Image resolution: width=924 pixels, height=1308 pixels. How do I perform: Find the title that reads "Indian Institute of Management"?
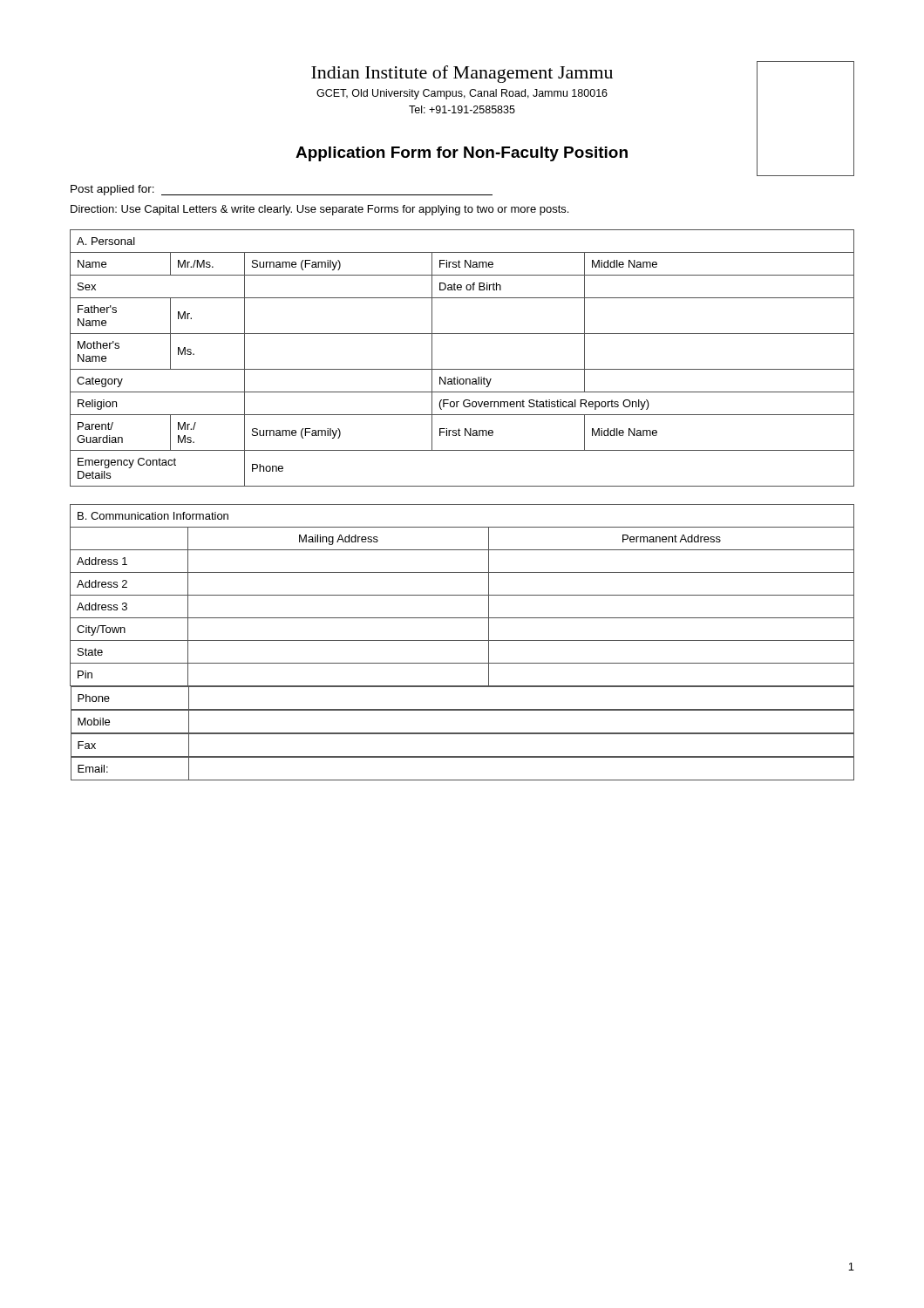(462, 90)
